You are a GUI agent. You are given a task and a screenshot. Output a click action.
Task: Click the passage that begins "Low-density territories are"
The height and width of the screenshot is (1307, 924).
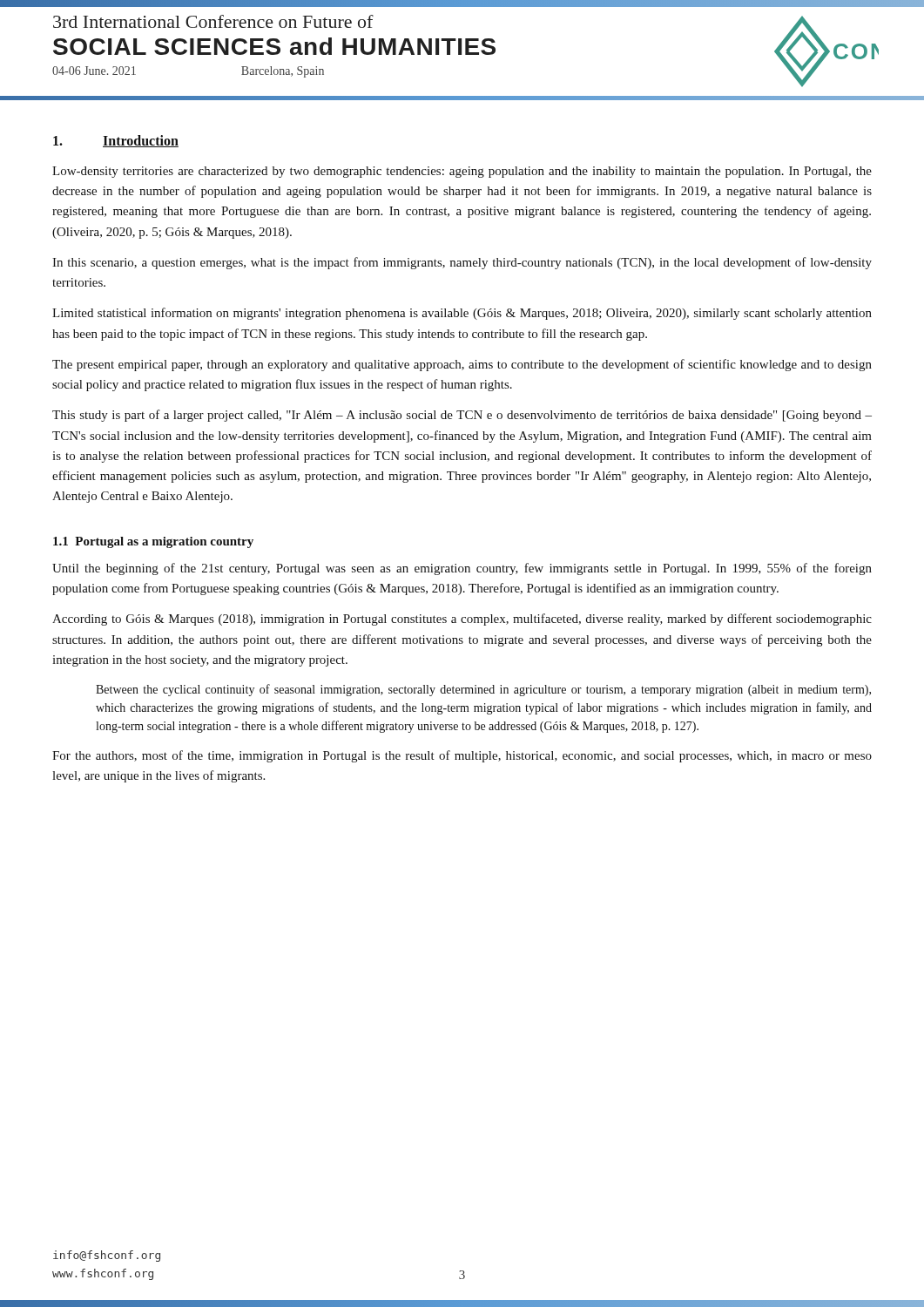tap(462, 201)
